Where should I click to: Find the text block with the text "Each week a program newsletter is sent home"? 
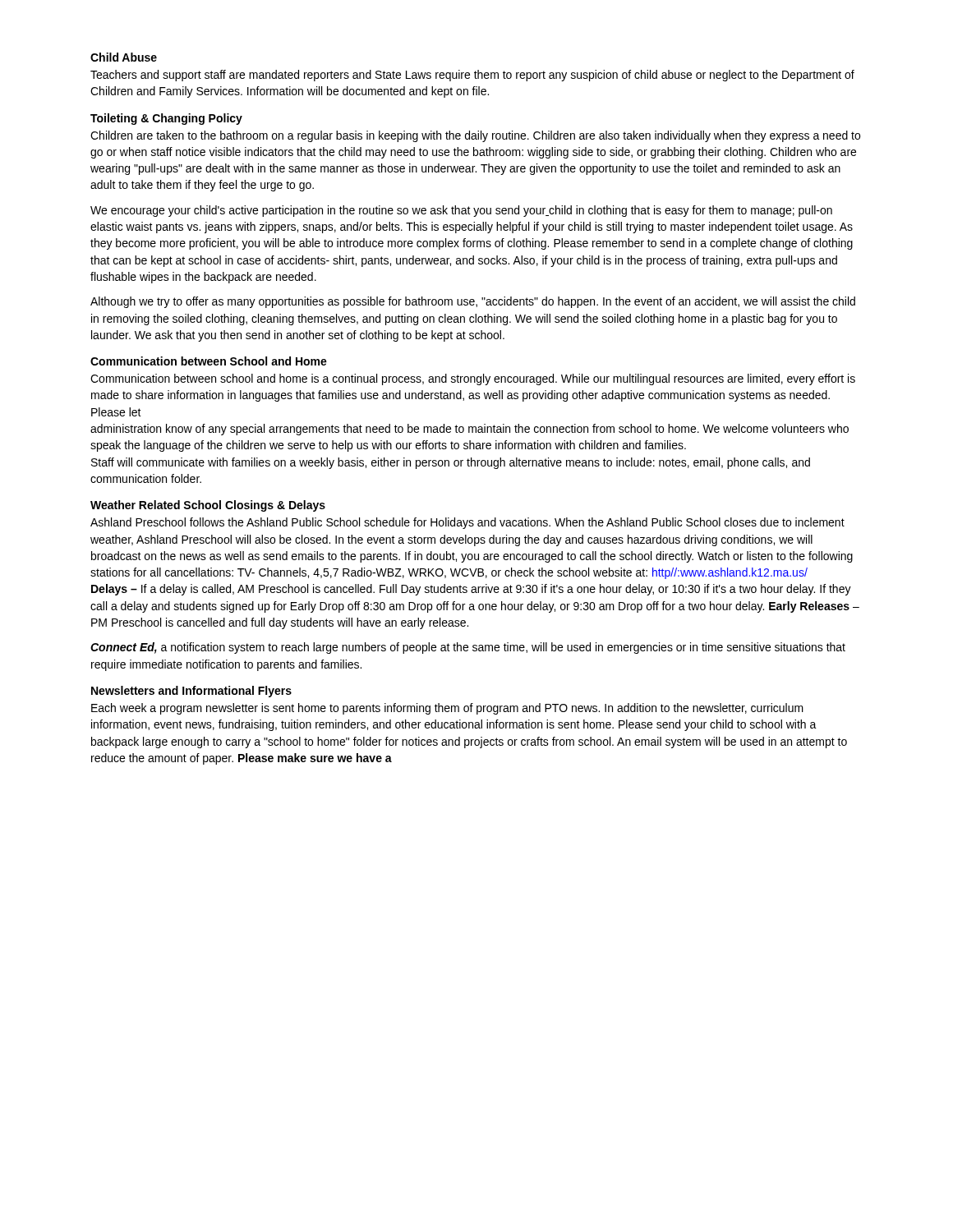[469, 733]
